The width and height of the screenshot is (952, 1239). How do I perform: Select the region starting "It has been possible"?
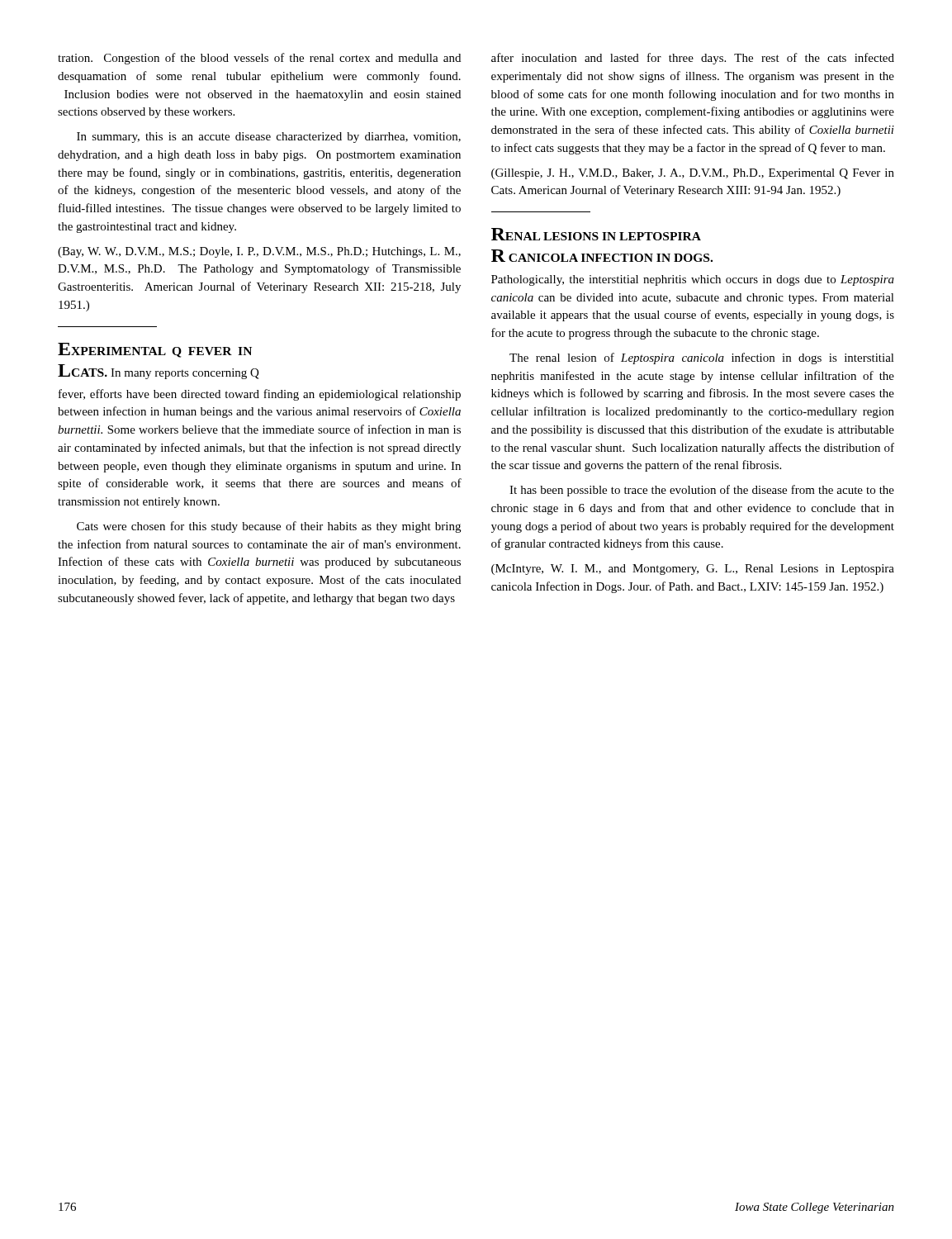coord(693,518)
